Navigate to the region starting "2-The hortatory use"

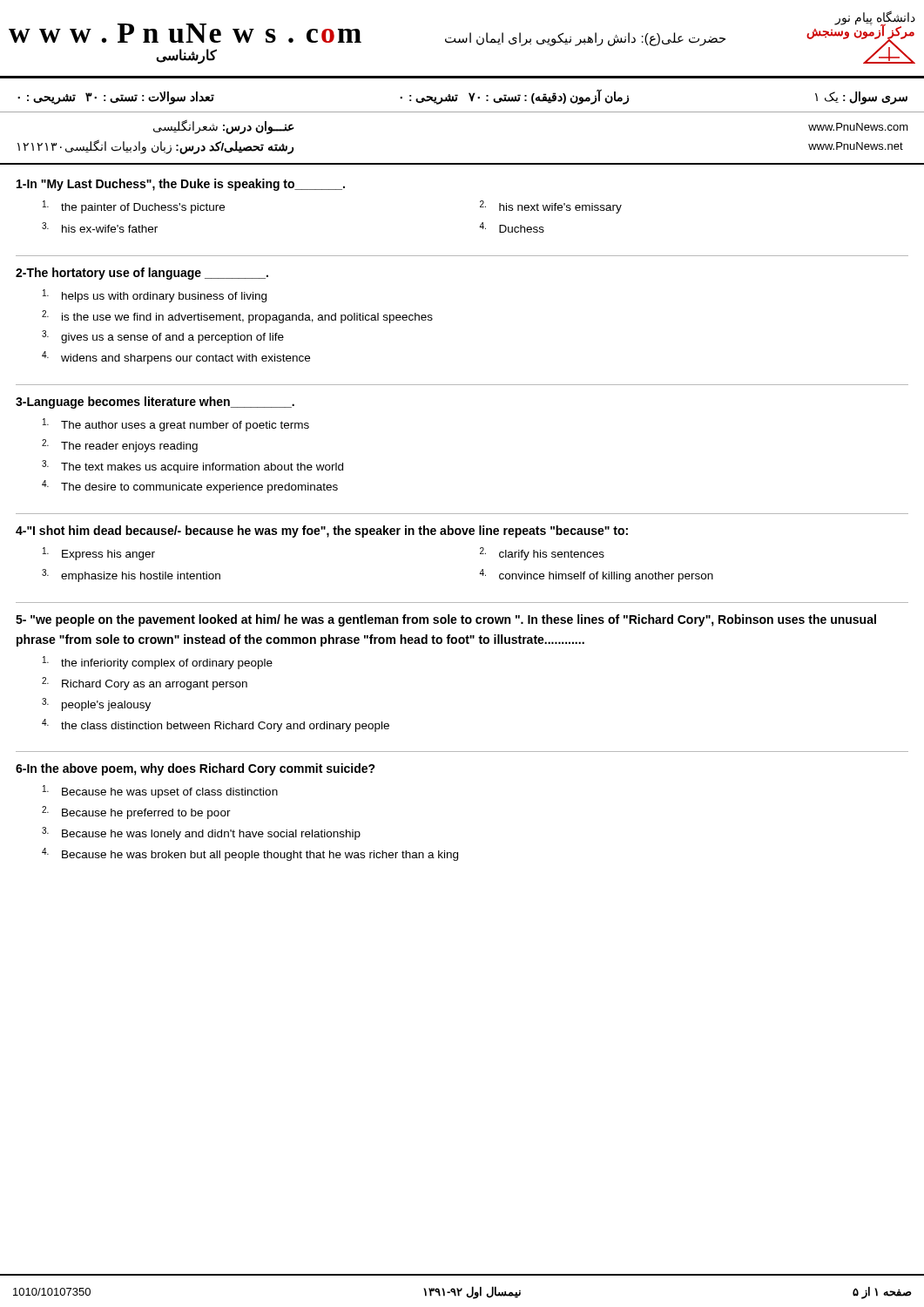pyautogui.click(x=142, y=274)
